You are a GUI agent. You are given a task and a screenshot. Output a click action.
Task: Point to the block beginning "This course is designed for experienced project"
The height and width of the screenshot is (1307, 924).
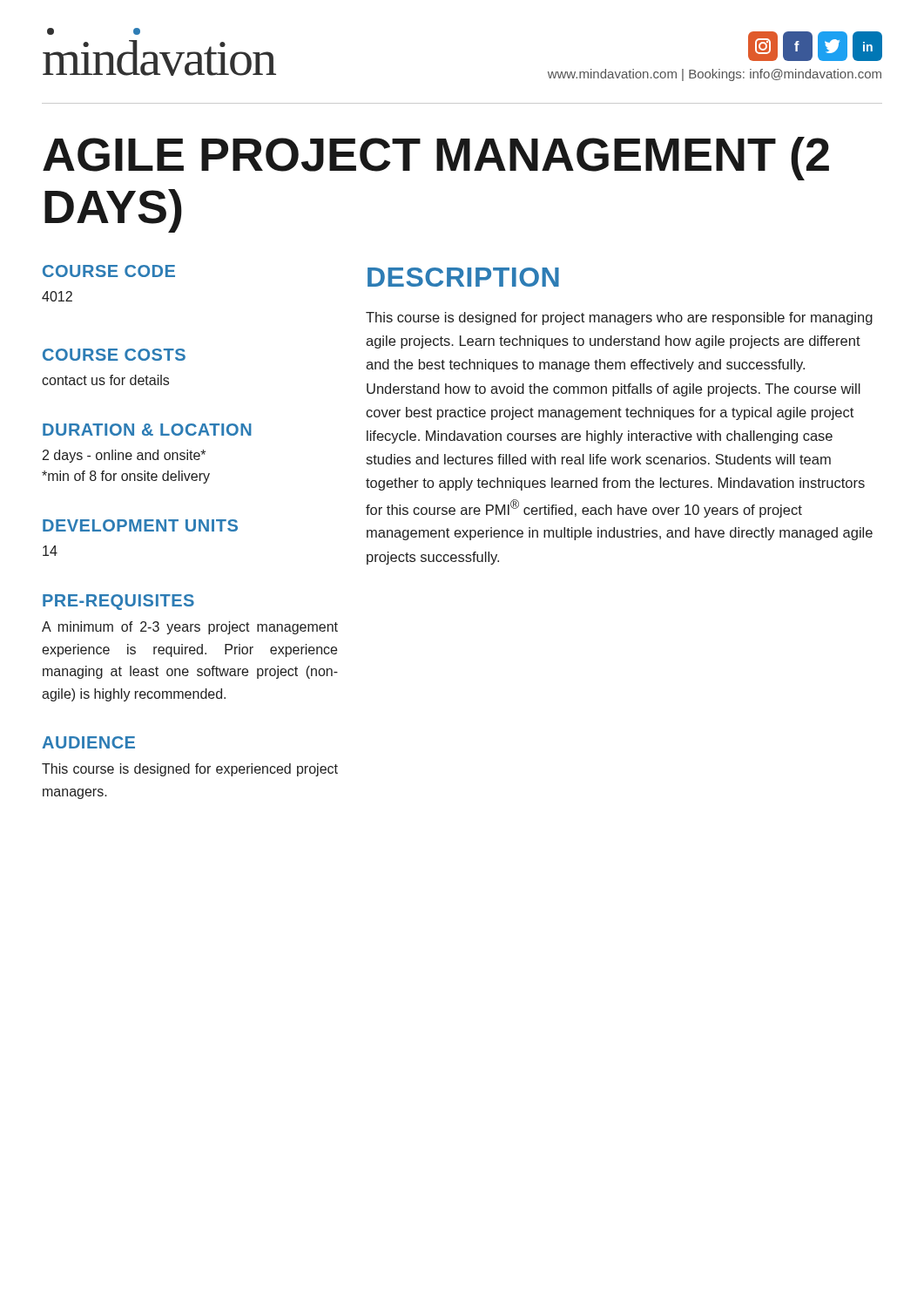click(190, 780)
